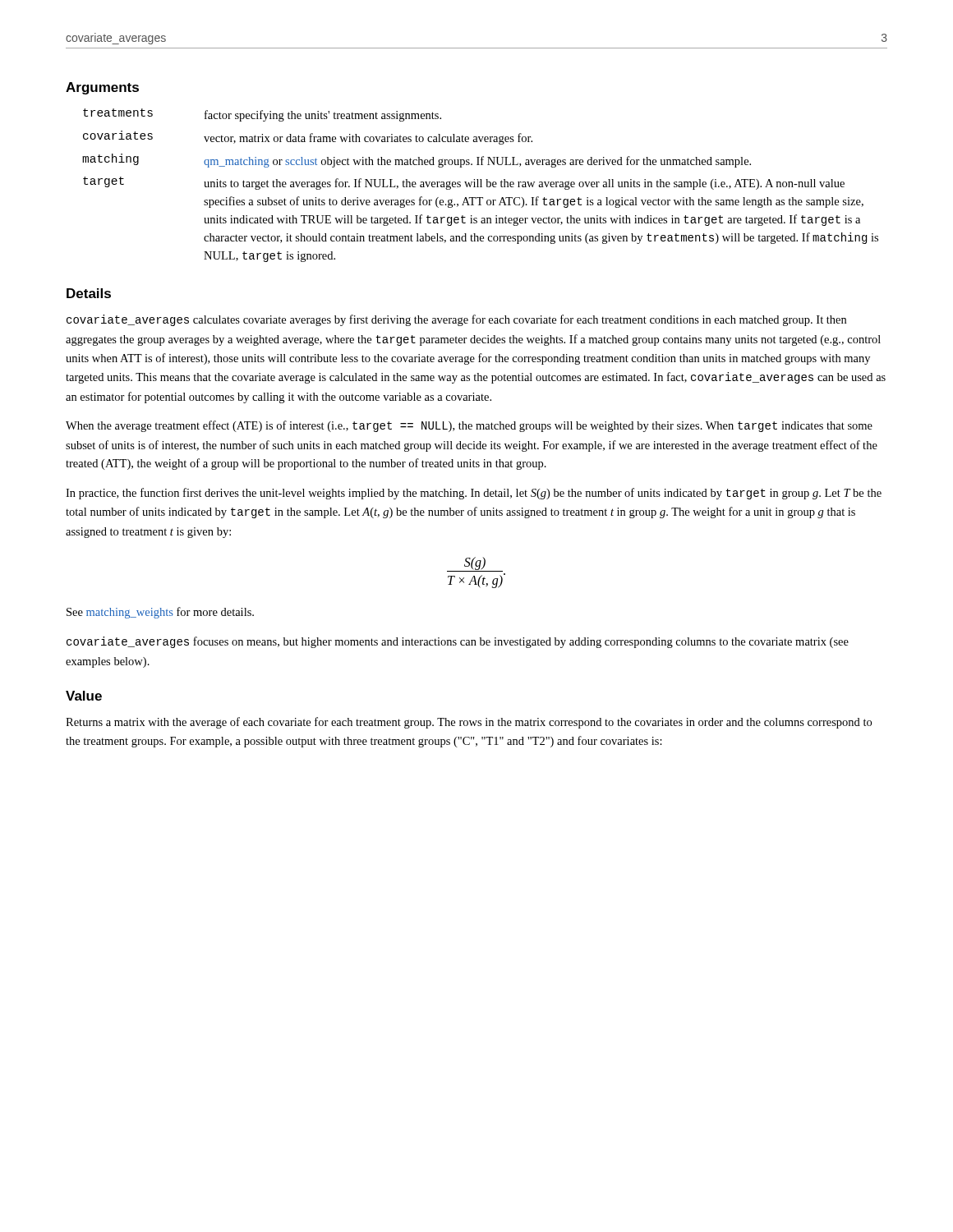
Task: Navigate to the text starting "Returns a matrix with"
Action: coord(469,731)
